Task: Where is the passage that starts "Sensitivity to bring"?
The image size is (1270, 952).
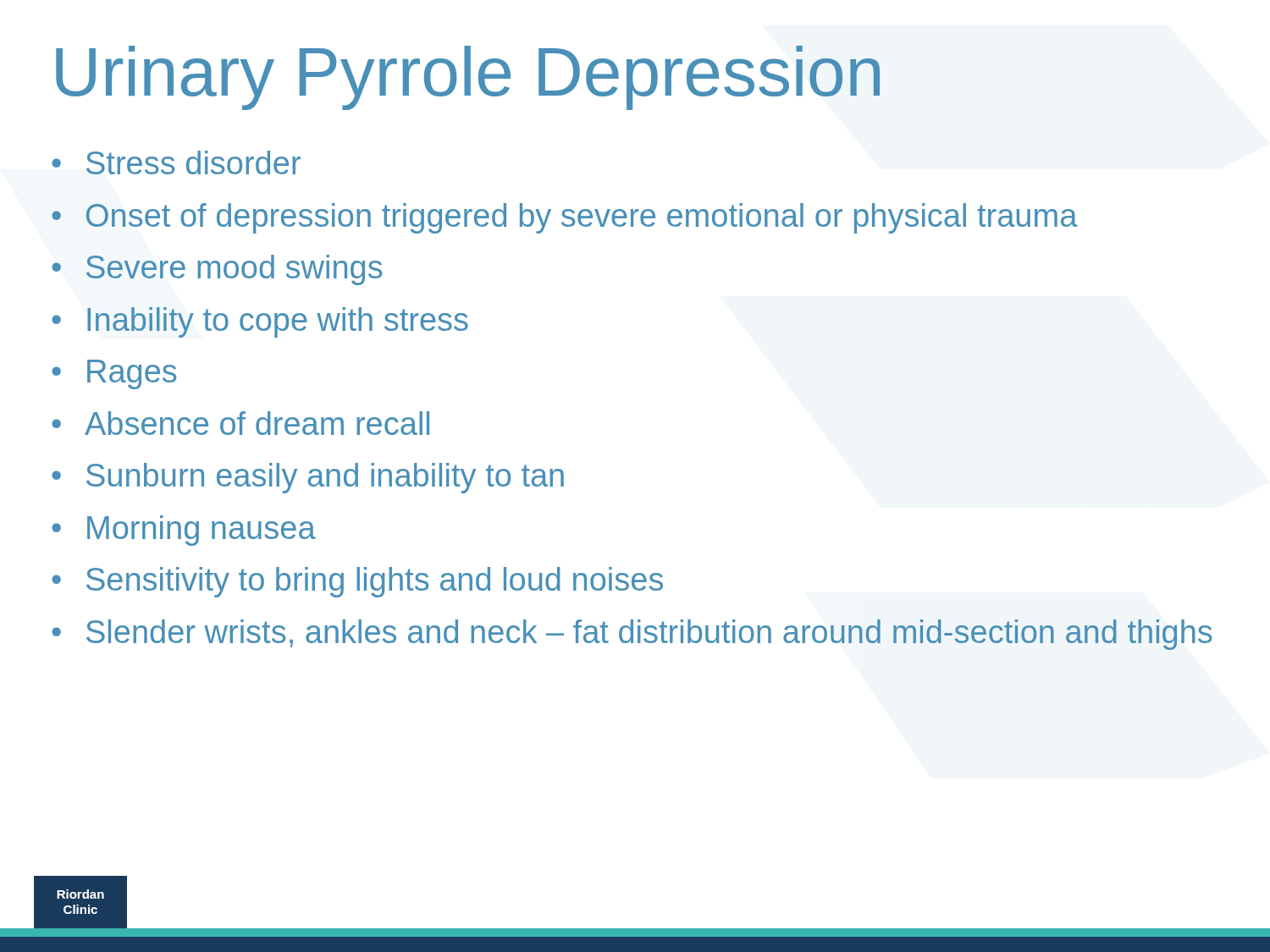Action: tap(374, 580)
